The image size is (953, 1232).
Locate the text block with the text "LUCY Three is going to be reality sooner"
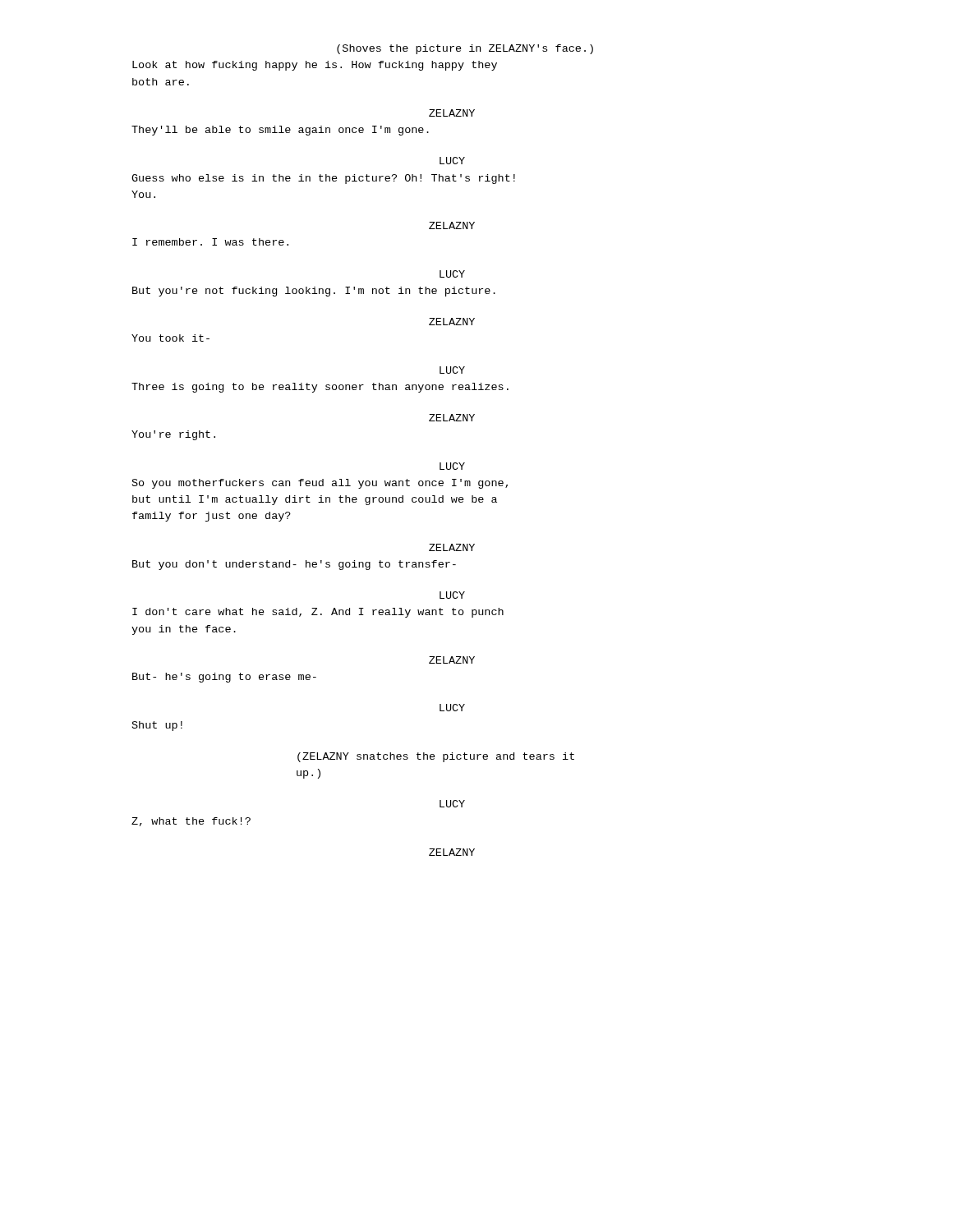pos(452,379)
